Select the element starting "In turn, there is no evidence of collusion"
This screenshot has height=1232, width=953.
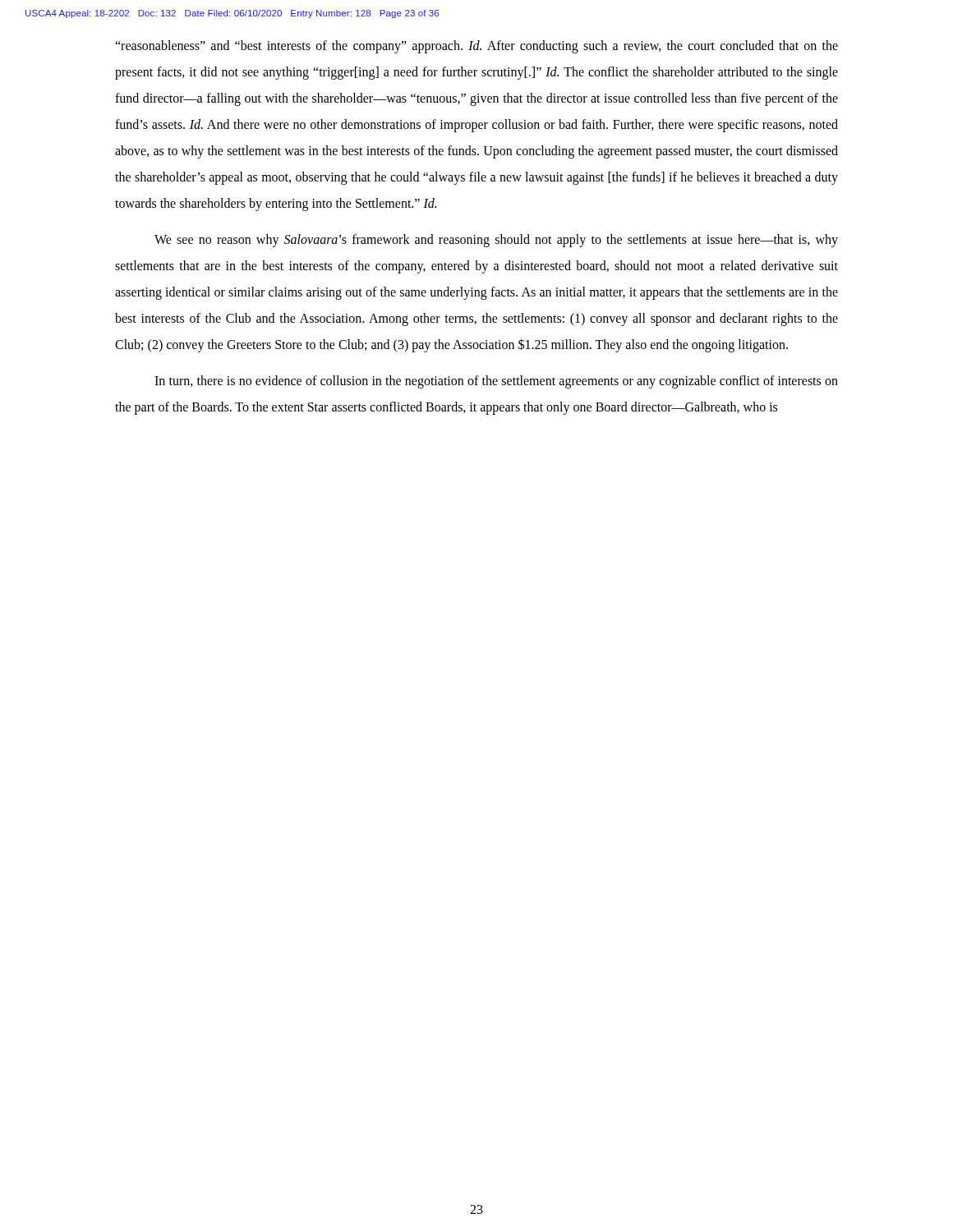[x=476, y=394]
